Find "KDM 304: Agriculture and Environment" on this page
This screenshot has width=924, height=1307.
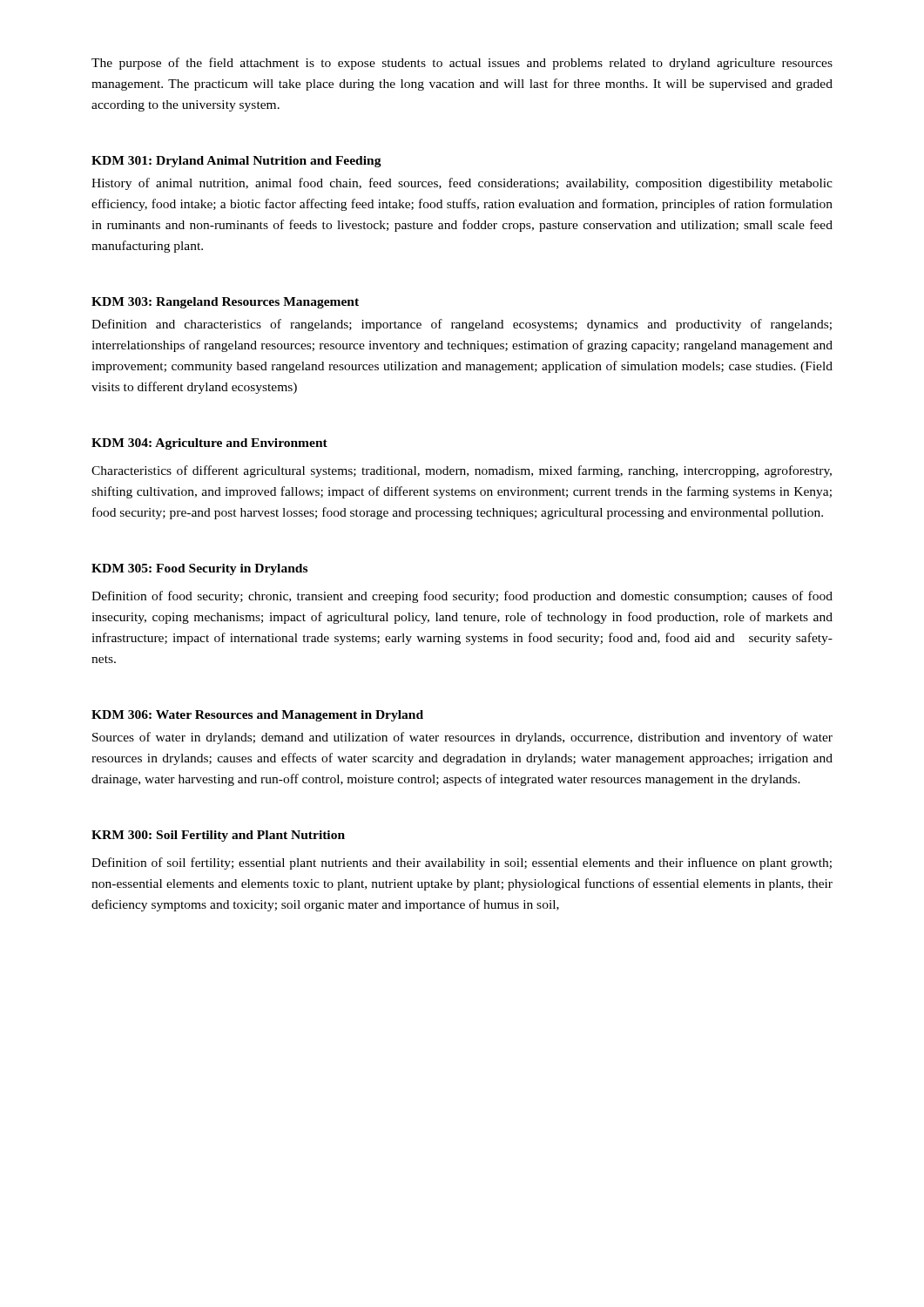tap(209, 442)
